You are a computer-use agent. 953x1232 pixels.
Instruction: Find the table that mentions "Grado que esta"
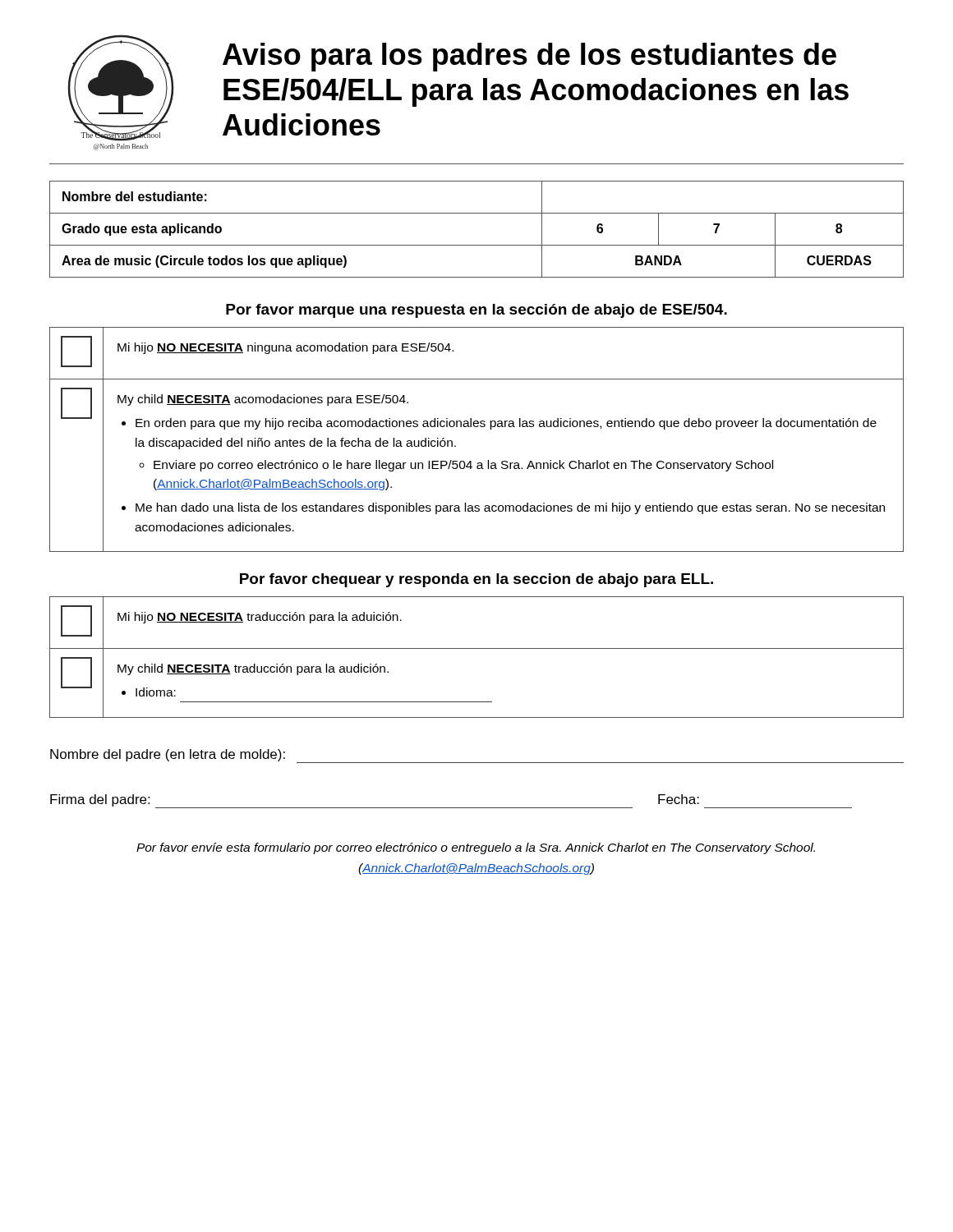point(476,229)
